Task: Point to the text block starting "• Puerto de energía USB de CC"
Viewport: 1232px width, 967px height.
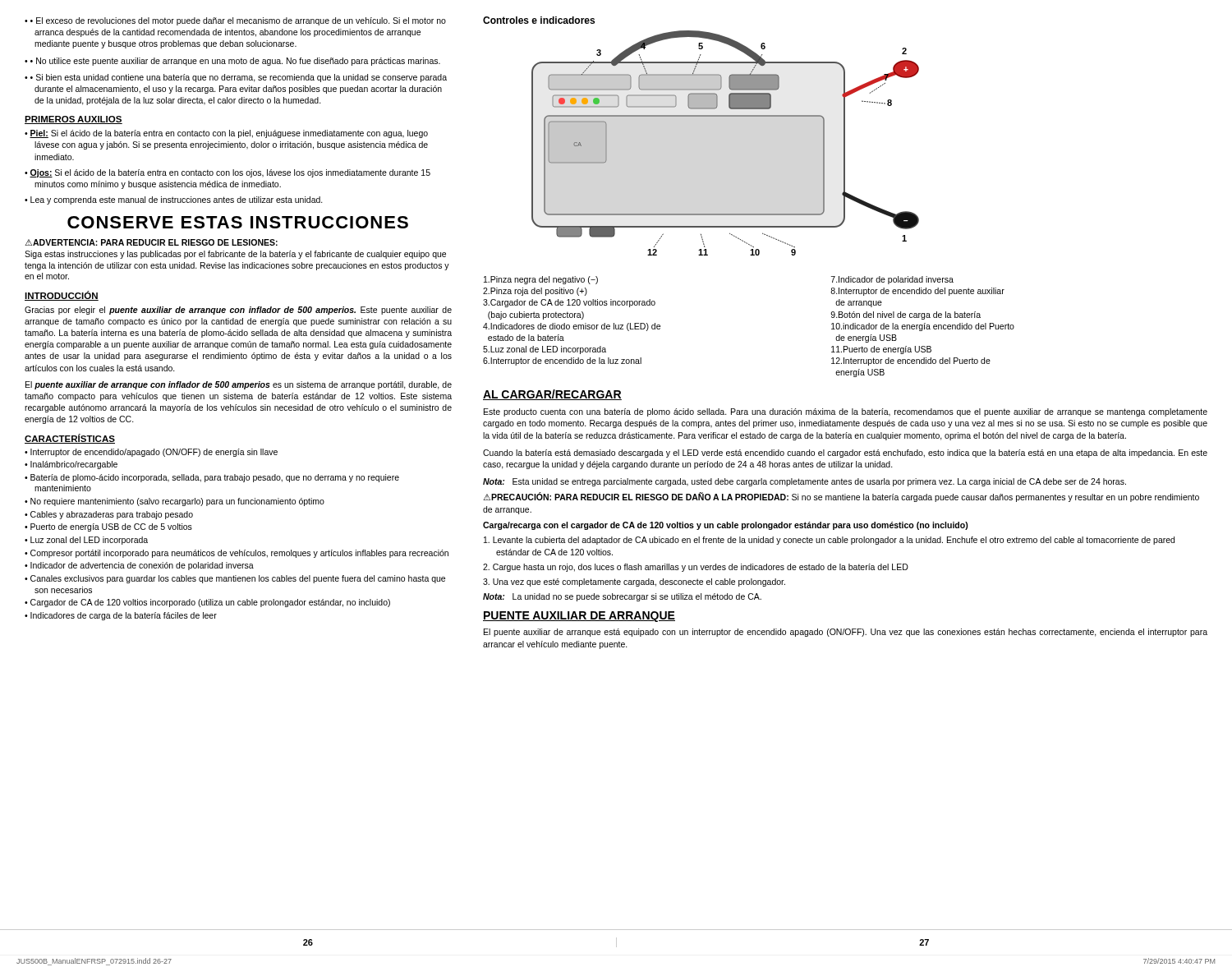Action: pos(108,527)
